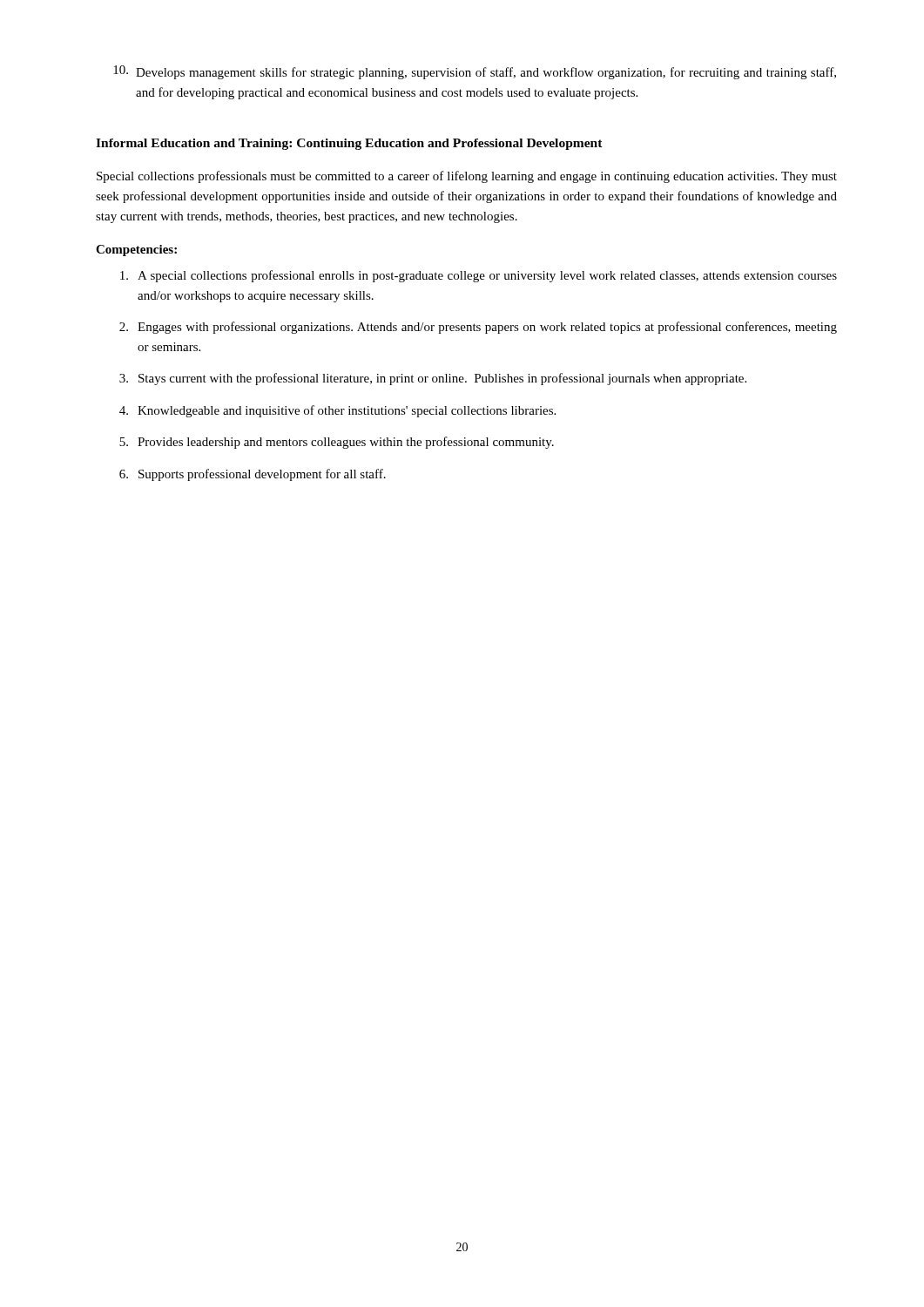Image resolution: width=924 pixels, height=1307 pixels.
Task: Select the text block that reads "Special collections professionals must be committed to"
Action: (x=466, y=196)
